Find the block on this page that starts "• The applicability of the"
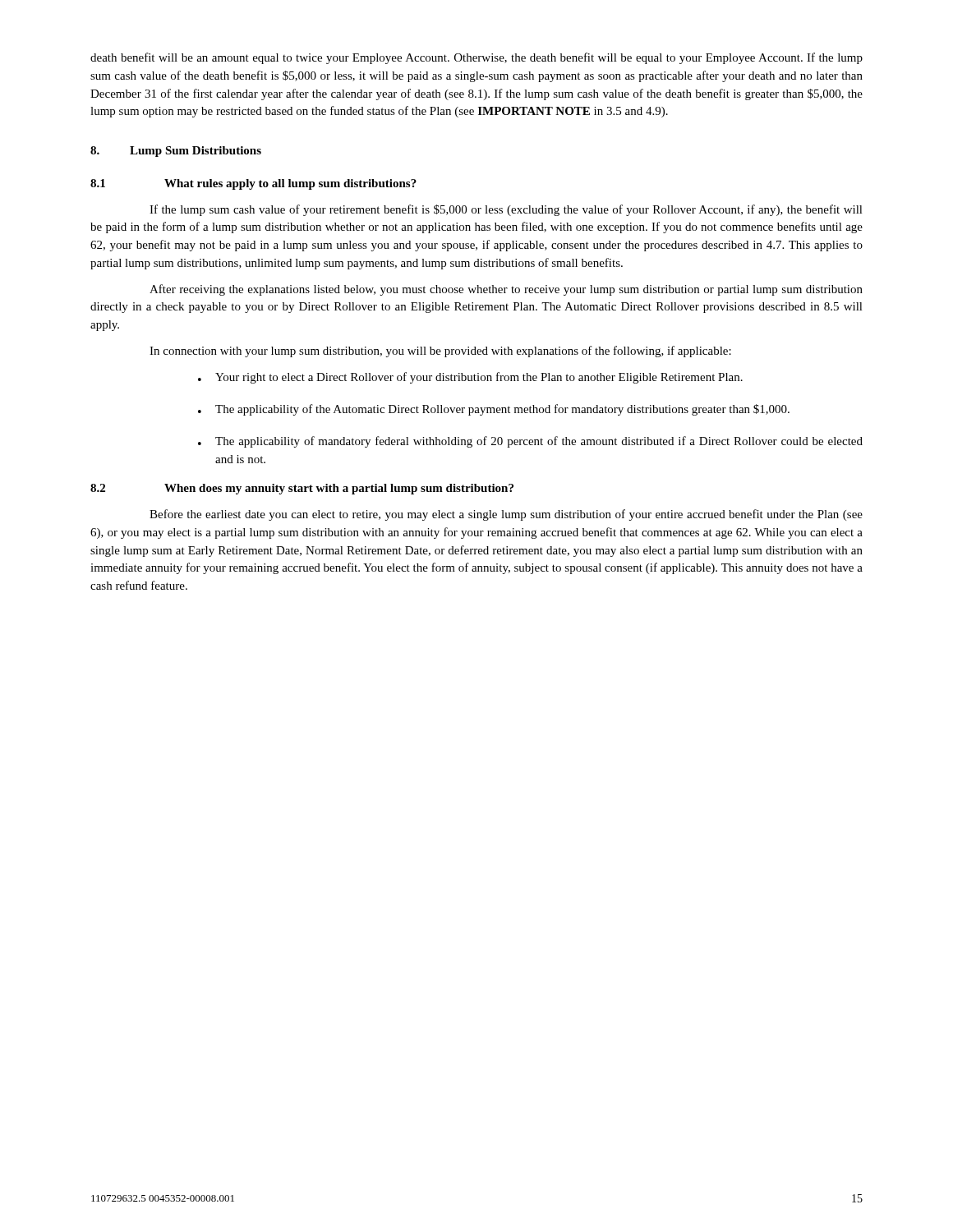 coord(530,411)
